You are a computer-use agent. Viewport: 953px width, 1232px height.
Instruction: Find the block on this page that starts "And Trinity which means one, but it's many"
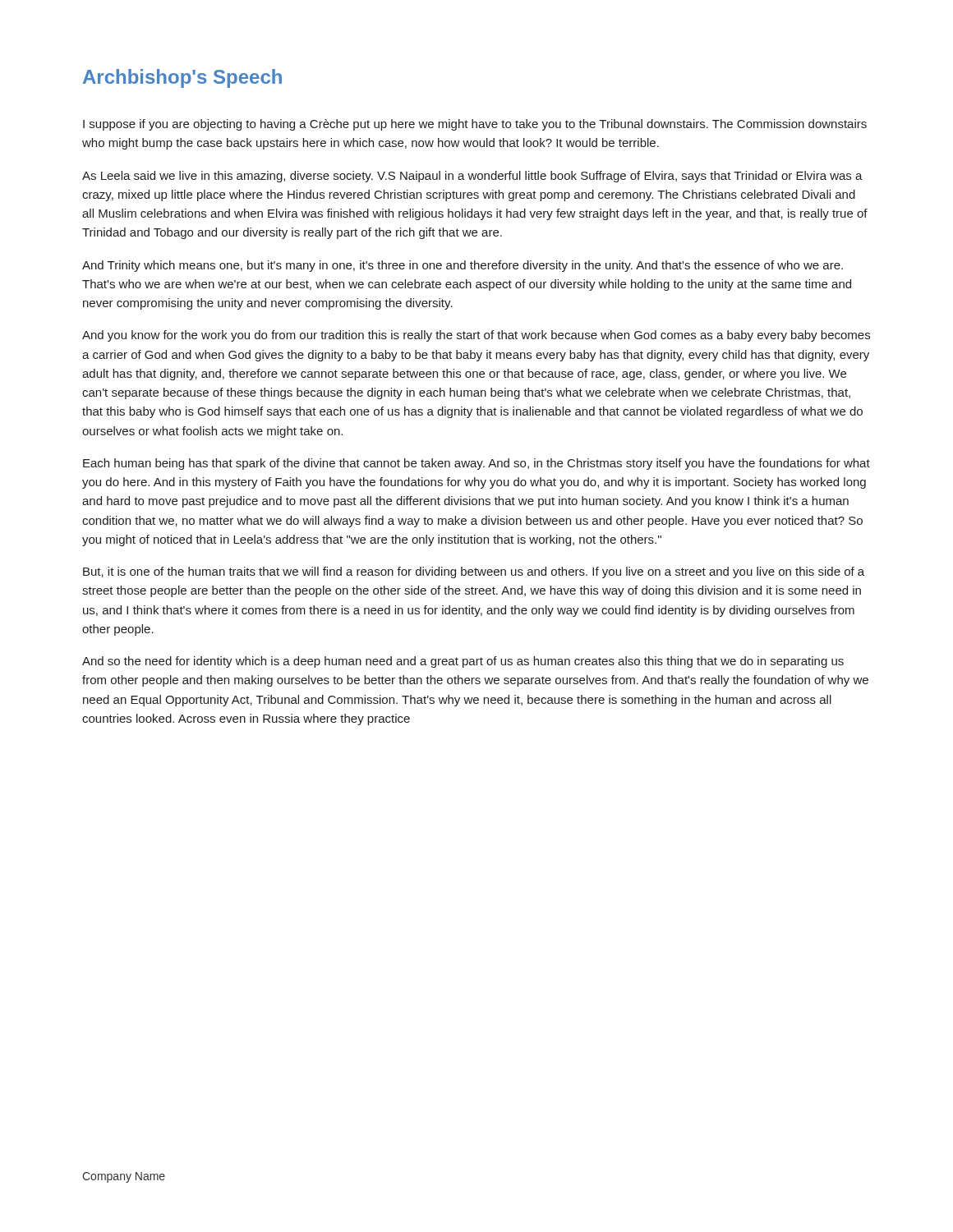(476, 284)
